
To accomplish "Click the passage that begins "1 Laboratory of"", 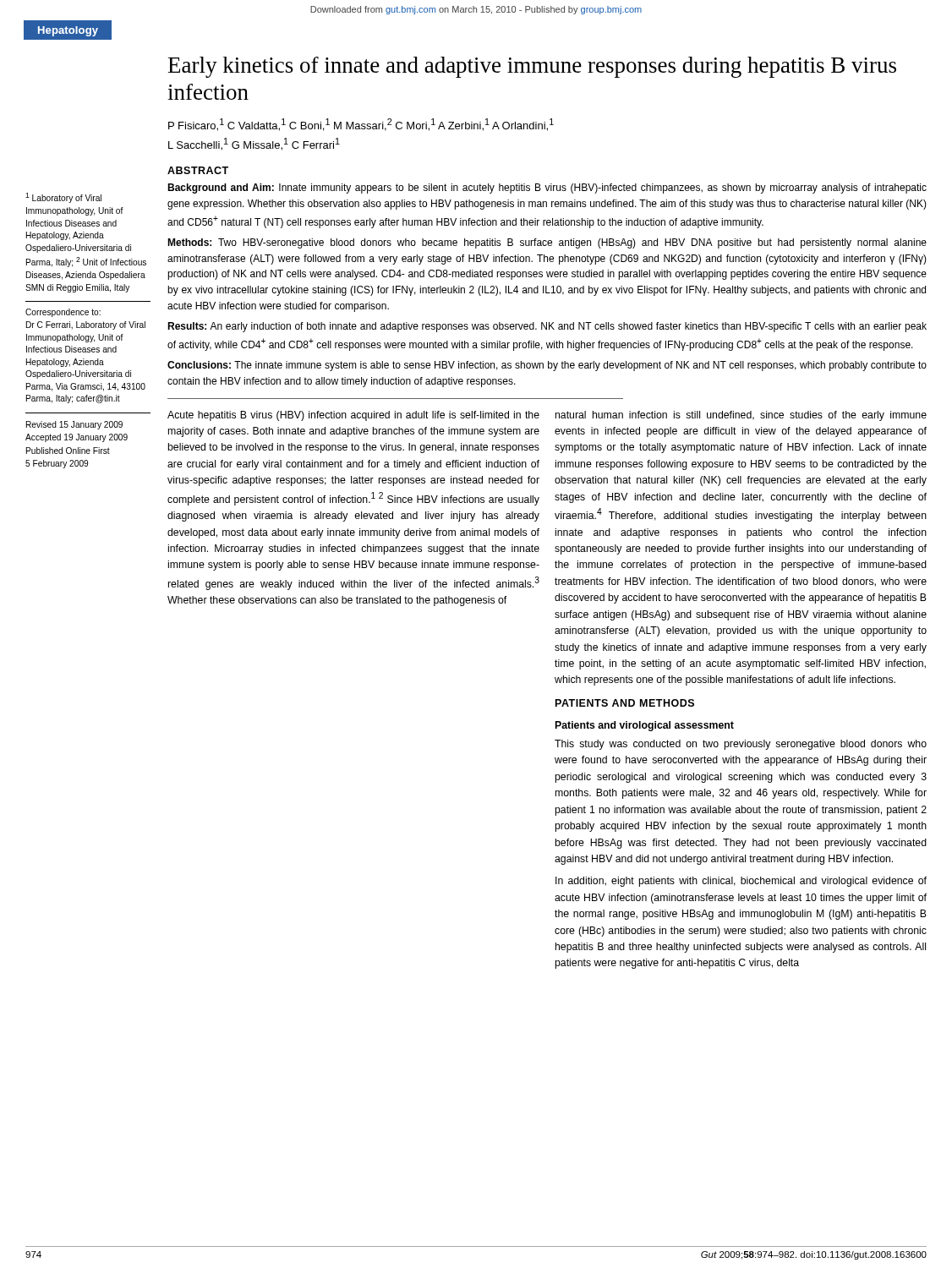I will coord(86,242).
